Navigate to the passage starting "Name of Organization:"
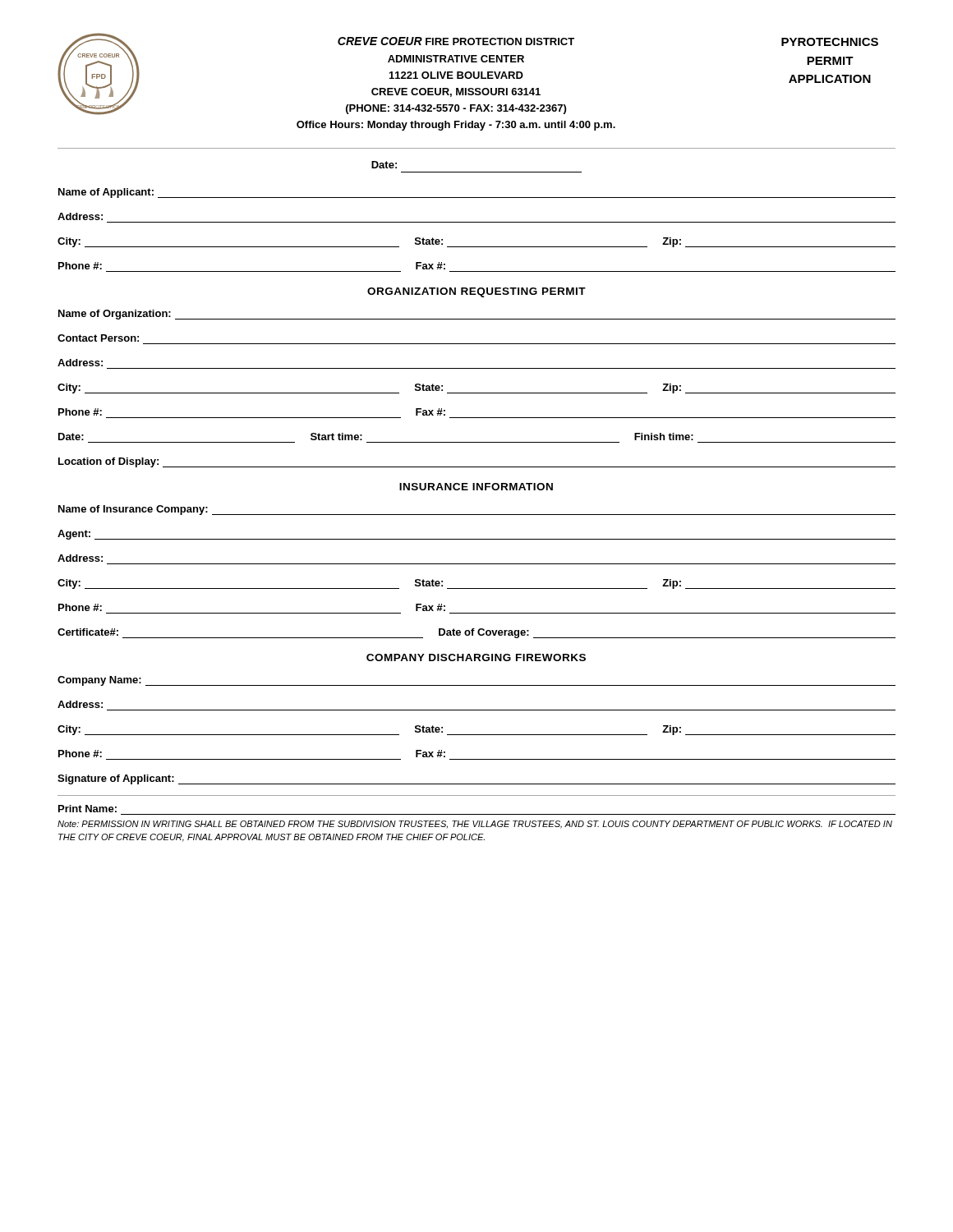Image resolution: width=953 pixels, height=1232 pixels. [476, 313]
